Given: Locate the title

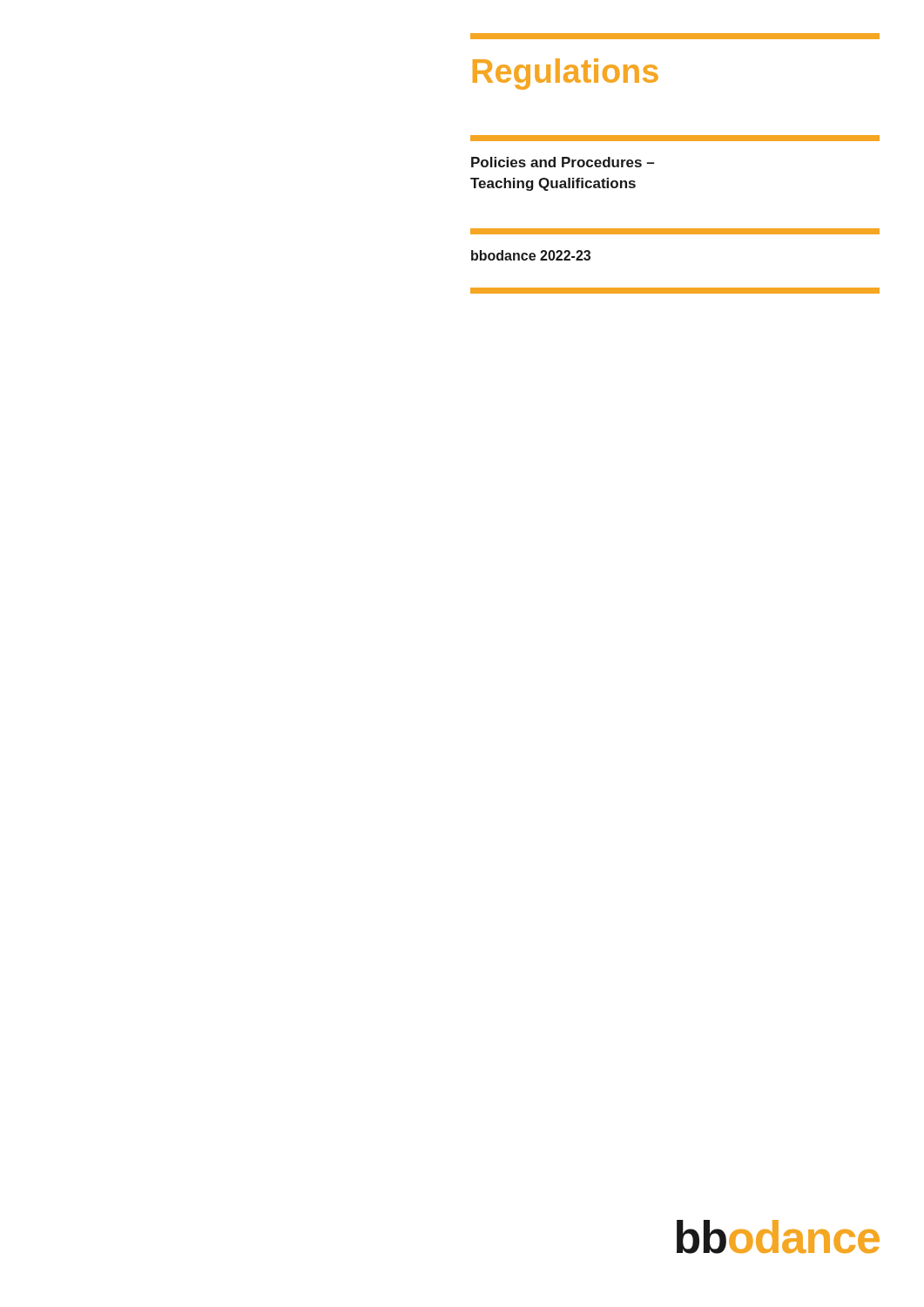Looking at the screenshot, I should pos(565,71).
